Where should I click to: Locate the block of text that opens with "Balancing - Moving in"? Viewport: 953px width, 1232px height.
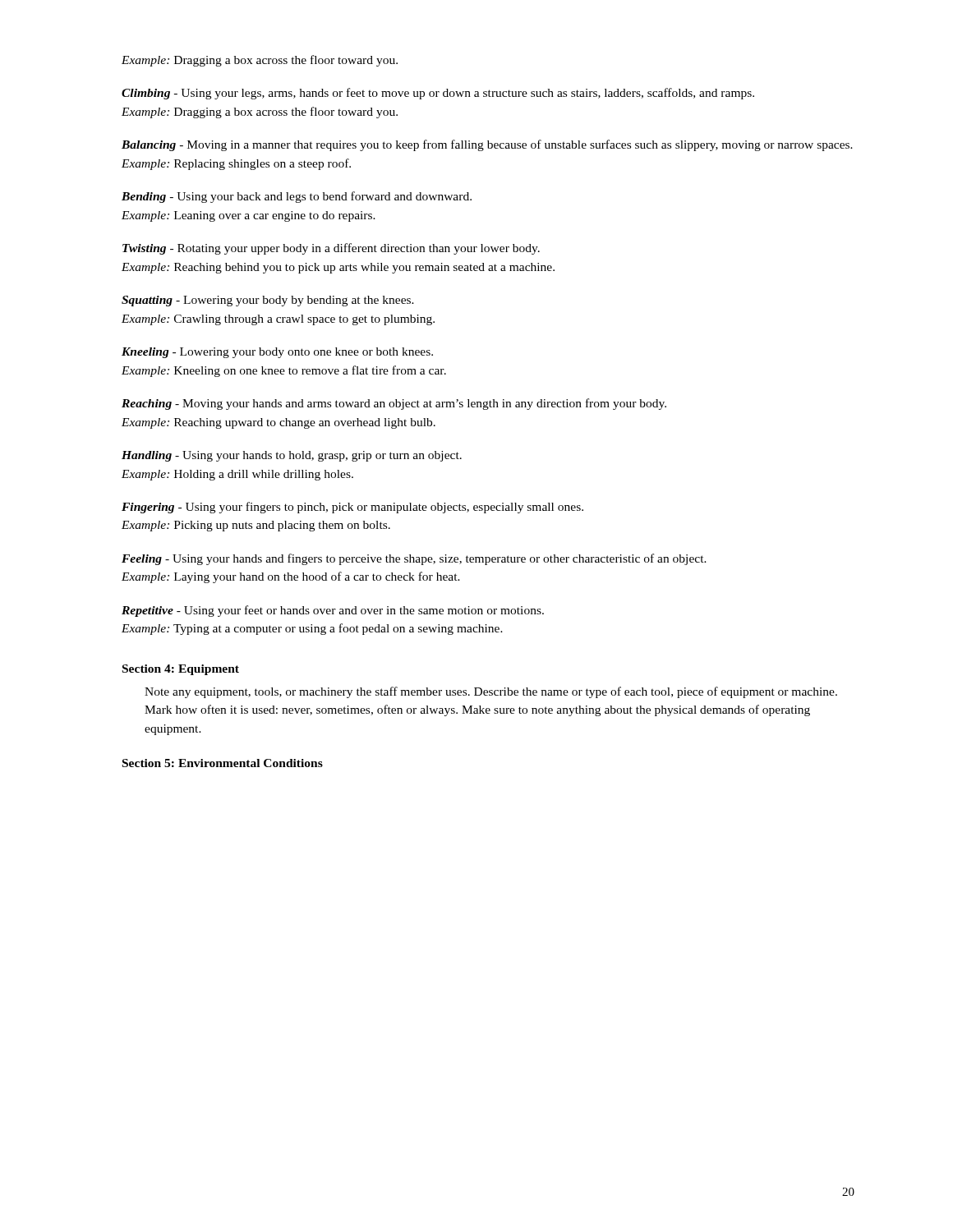(x=488, y=154)
